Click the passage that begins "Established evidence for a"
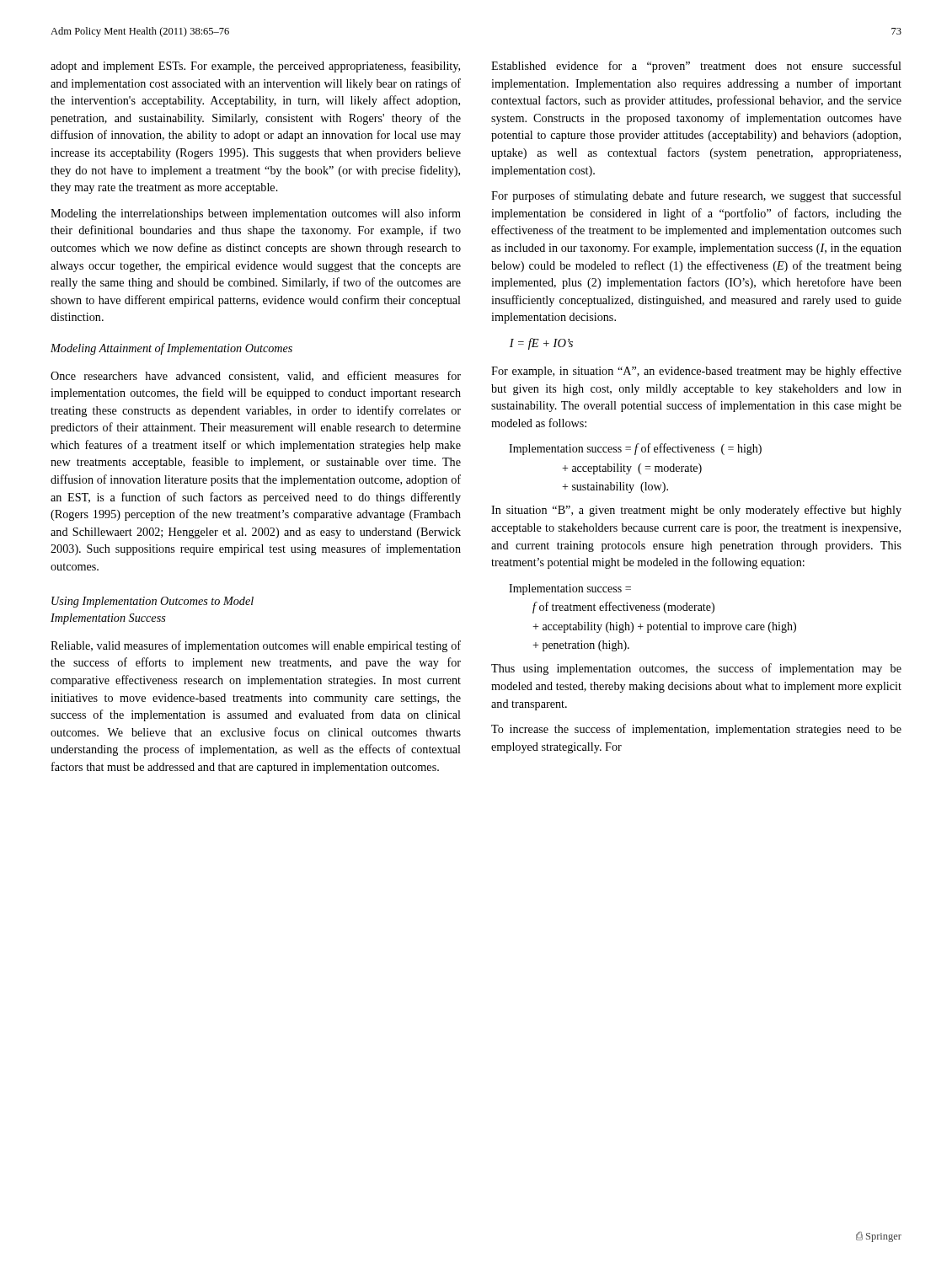Screen dimensions: 1264x952 (696, 118)
